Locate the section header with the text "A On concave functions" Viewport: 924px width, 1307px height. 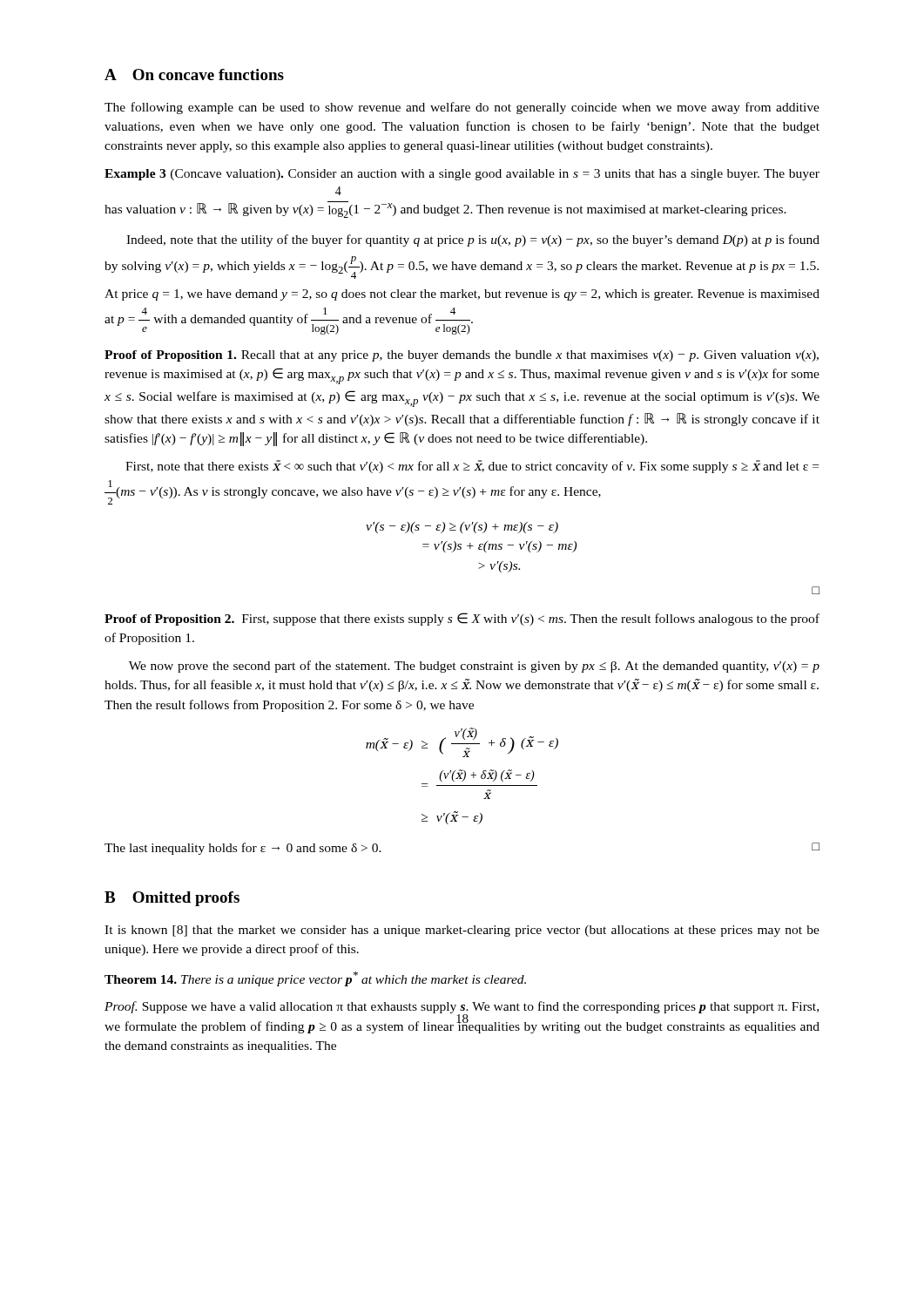point(194,74)
